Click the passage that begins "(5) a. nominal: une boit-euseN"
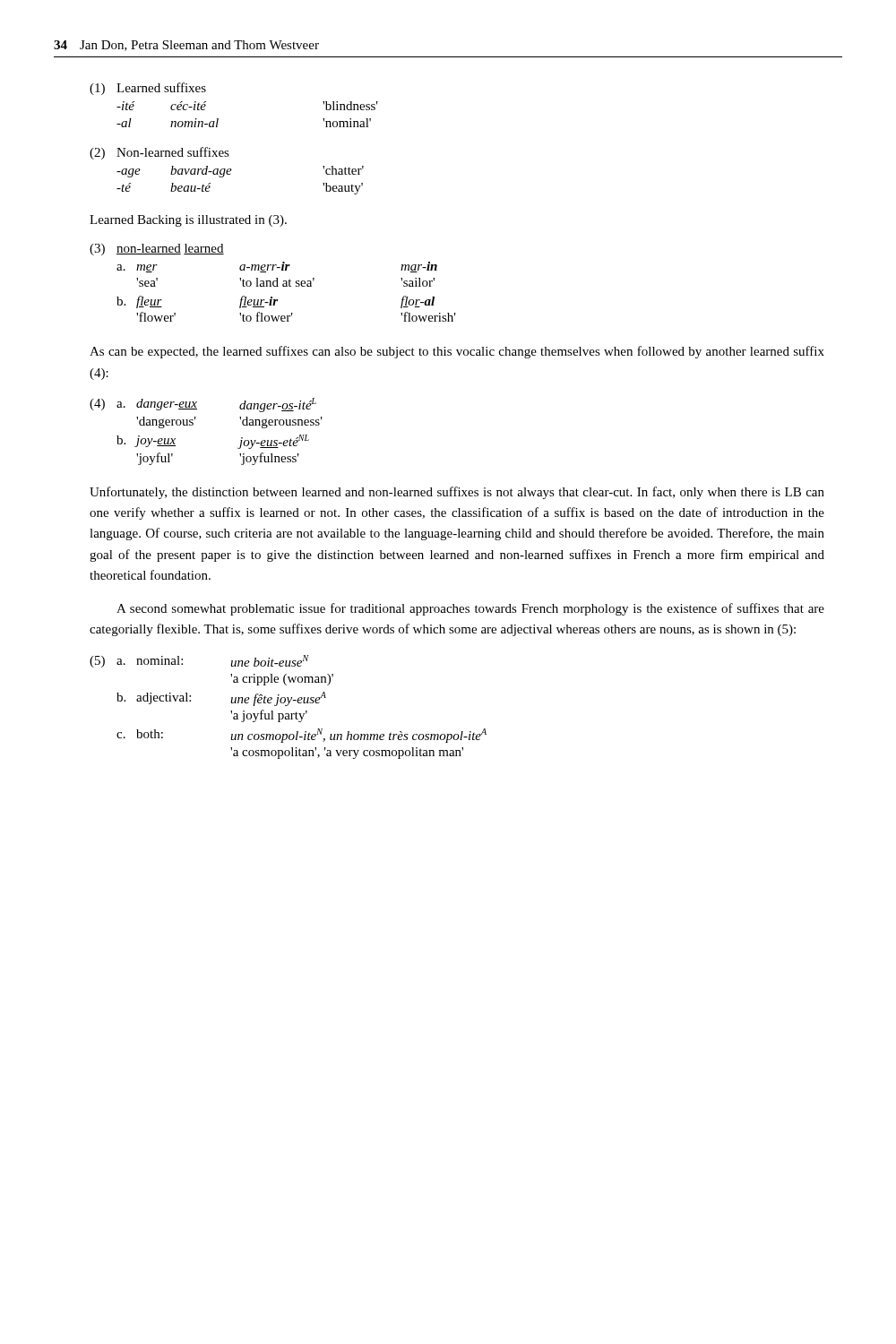The height and width of the screenshot is (1344, 896). 288,707
